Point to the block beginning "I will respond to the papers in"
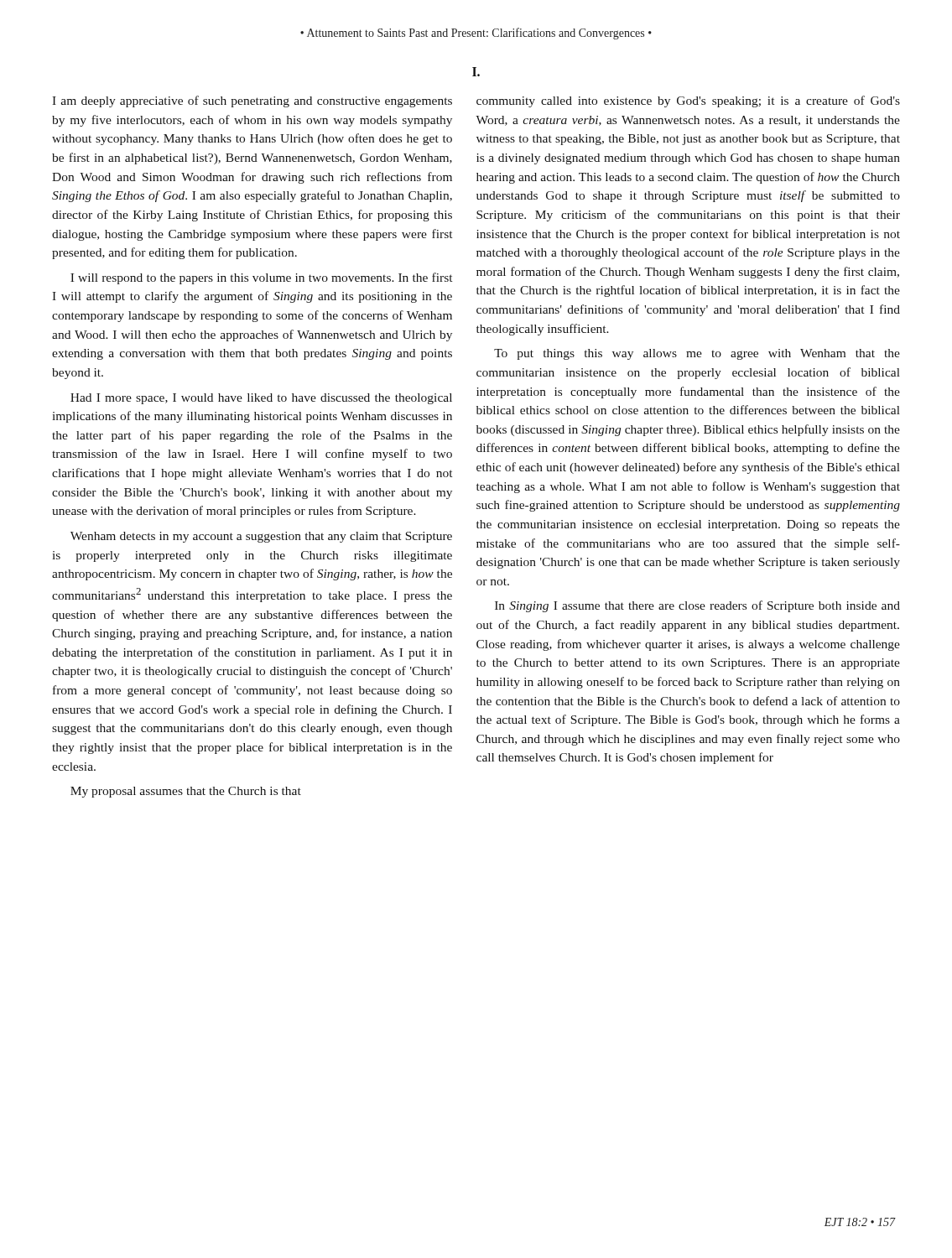The image size is (952, 1258). [x=252, y=325]
